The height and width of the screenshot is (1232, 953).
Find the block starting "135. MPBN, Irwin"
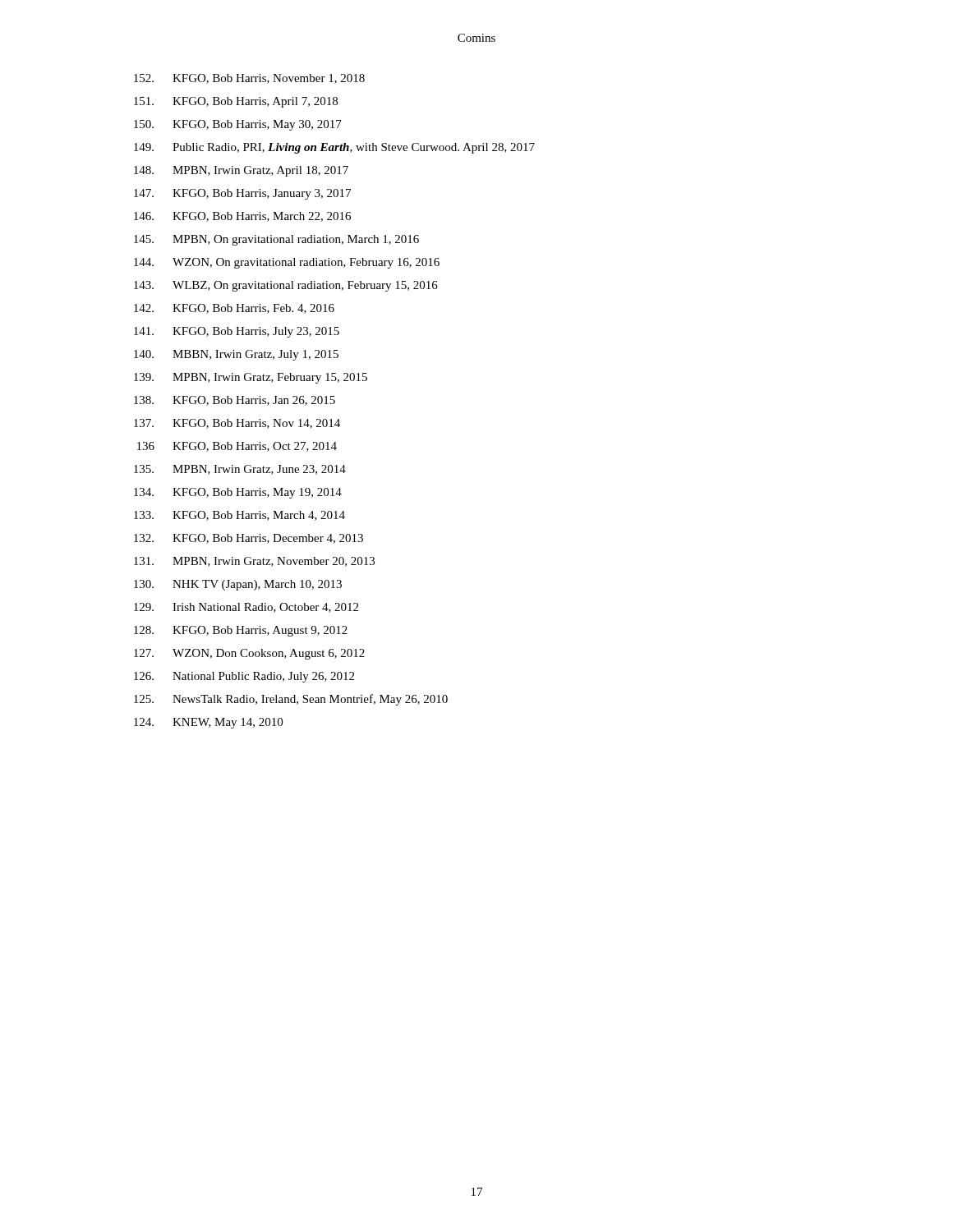222,469
